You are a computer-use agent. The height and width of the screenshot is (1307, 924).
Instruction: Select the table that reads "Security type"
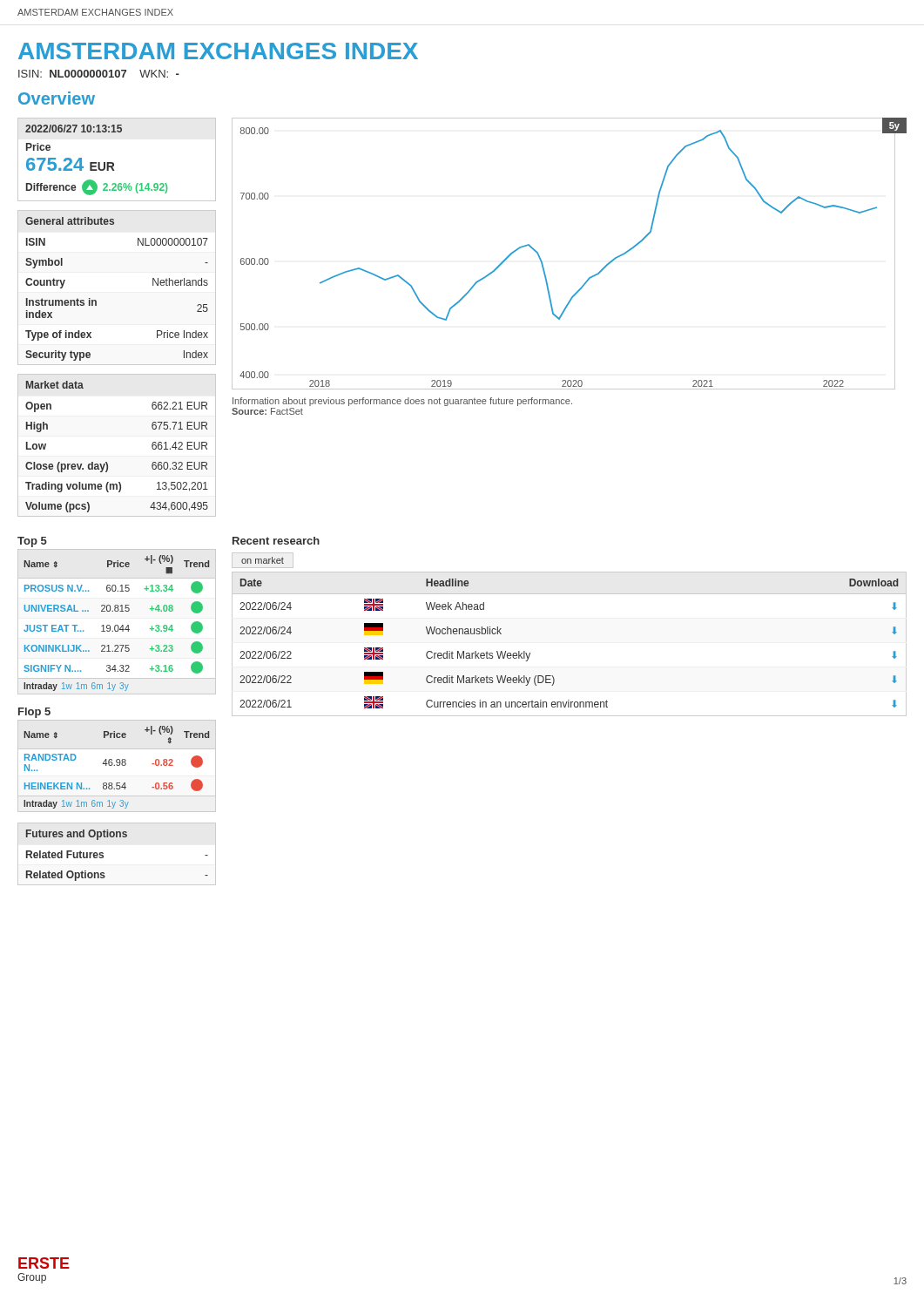pos(117,288)
